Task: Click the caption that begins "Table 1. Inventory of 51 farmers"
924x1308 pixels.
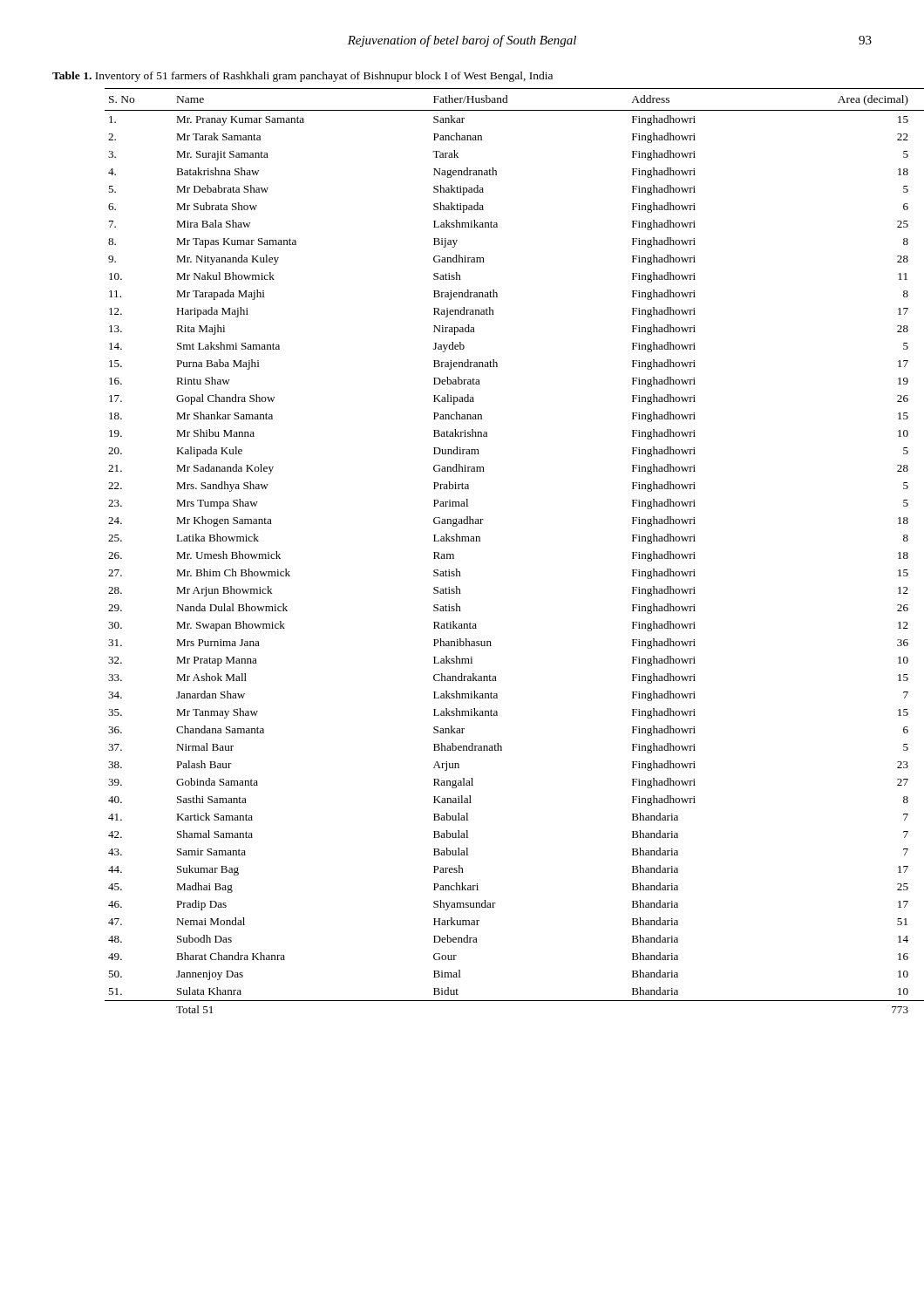Action: tap(303, 75)
